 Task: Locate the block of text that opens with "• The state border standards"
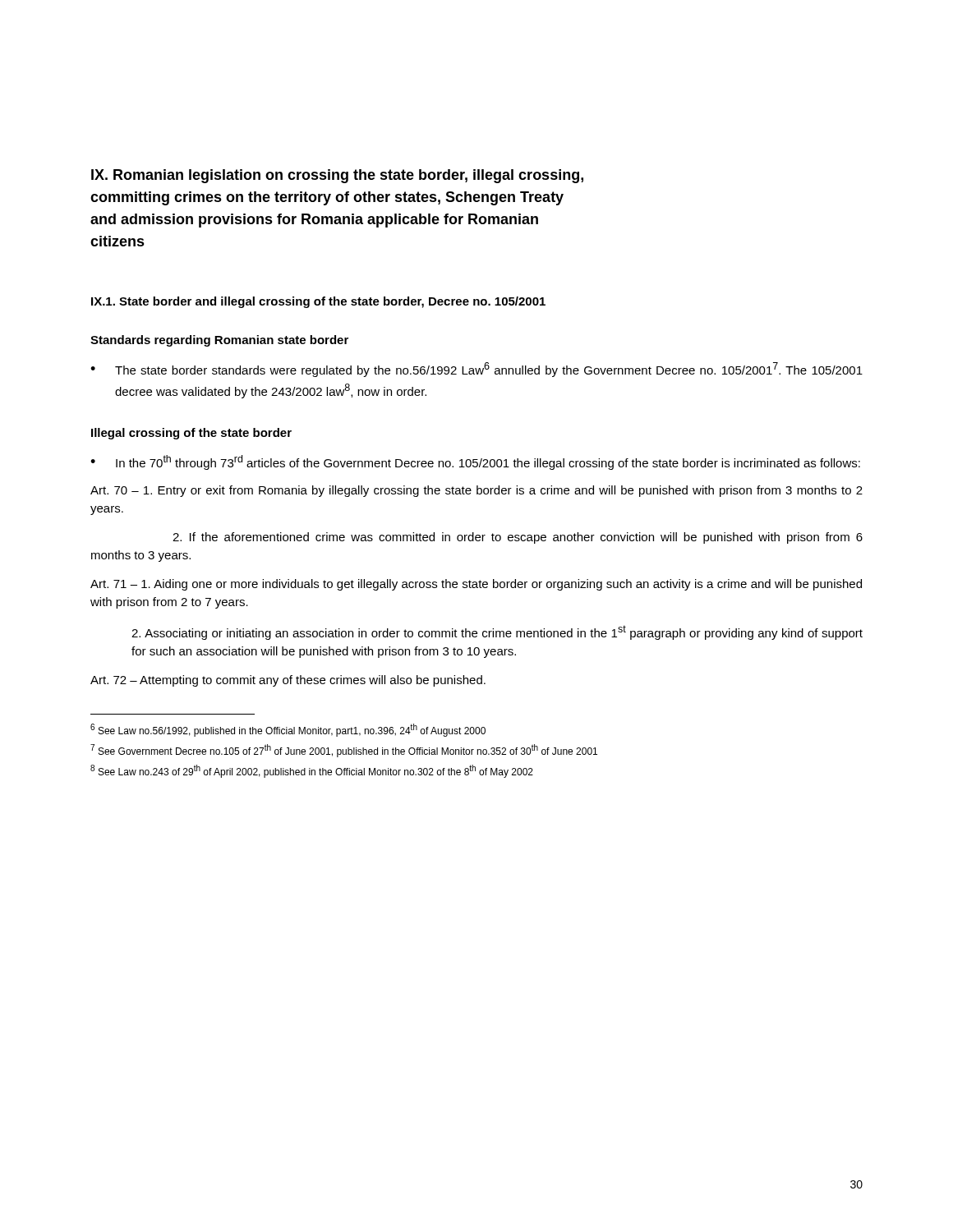coord(476,380)
